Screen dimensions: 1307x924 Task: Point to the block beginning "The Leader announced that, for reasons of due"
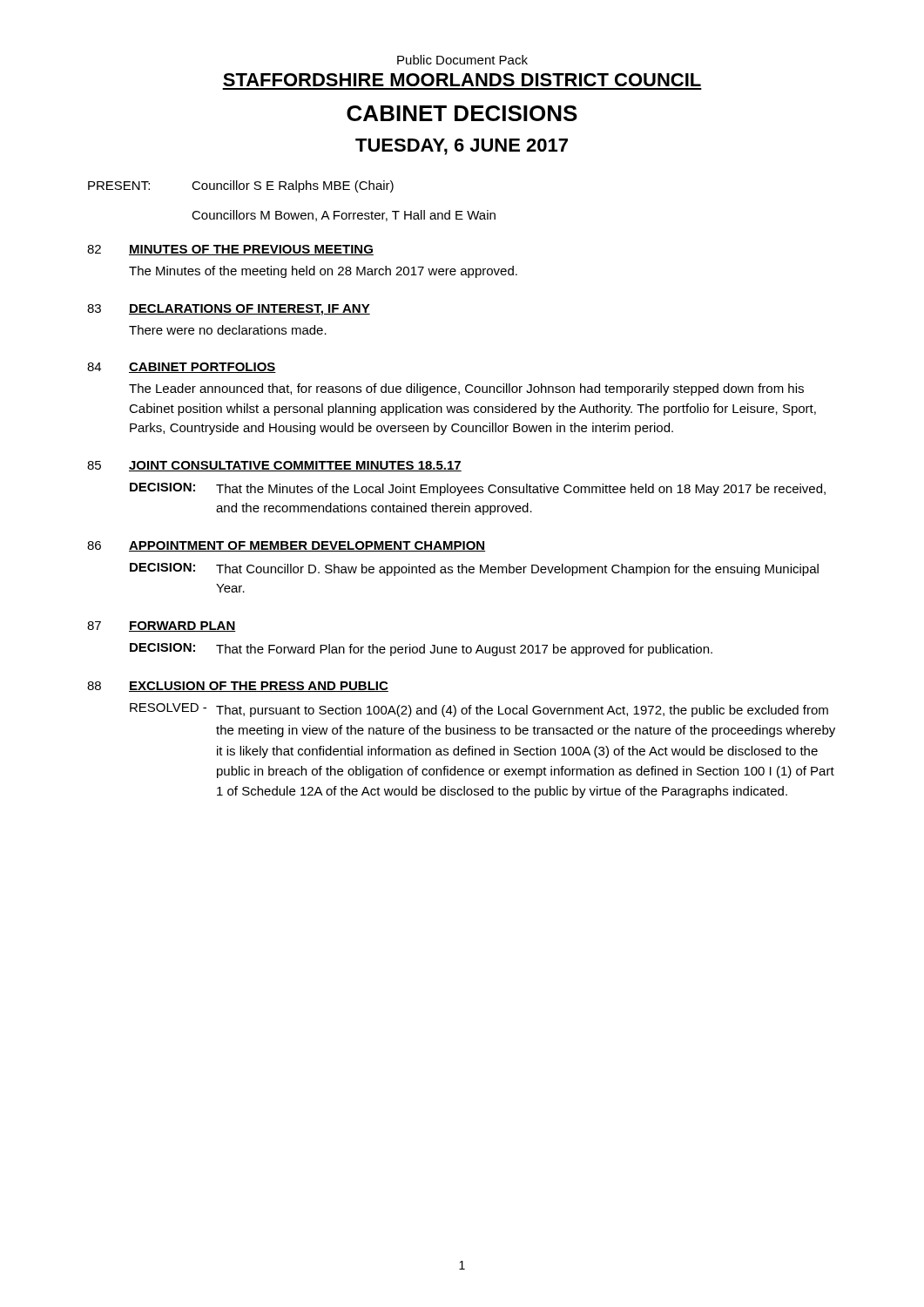click(473, 408)
